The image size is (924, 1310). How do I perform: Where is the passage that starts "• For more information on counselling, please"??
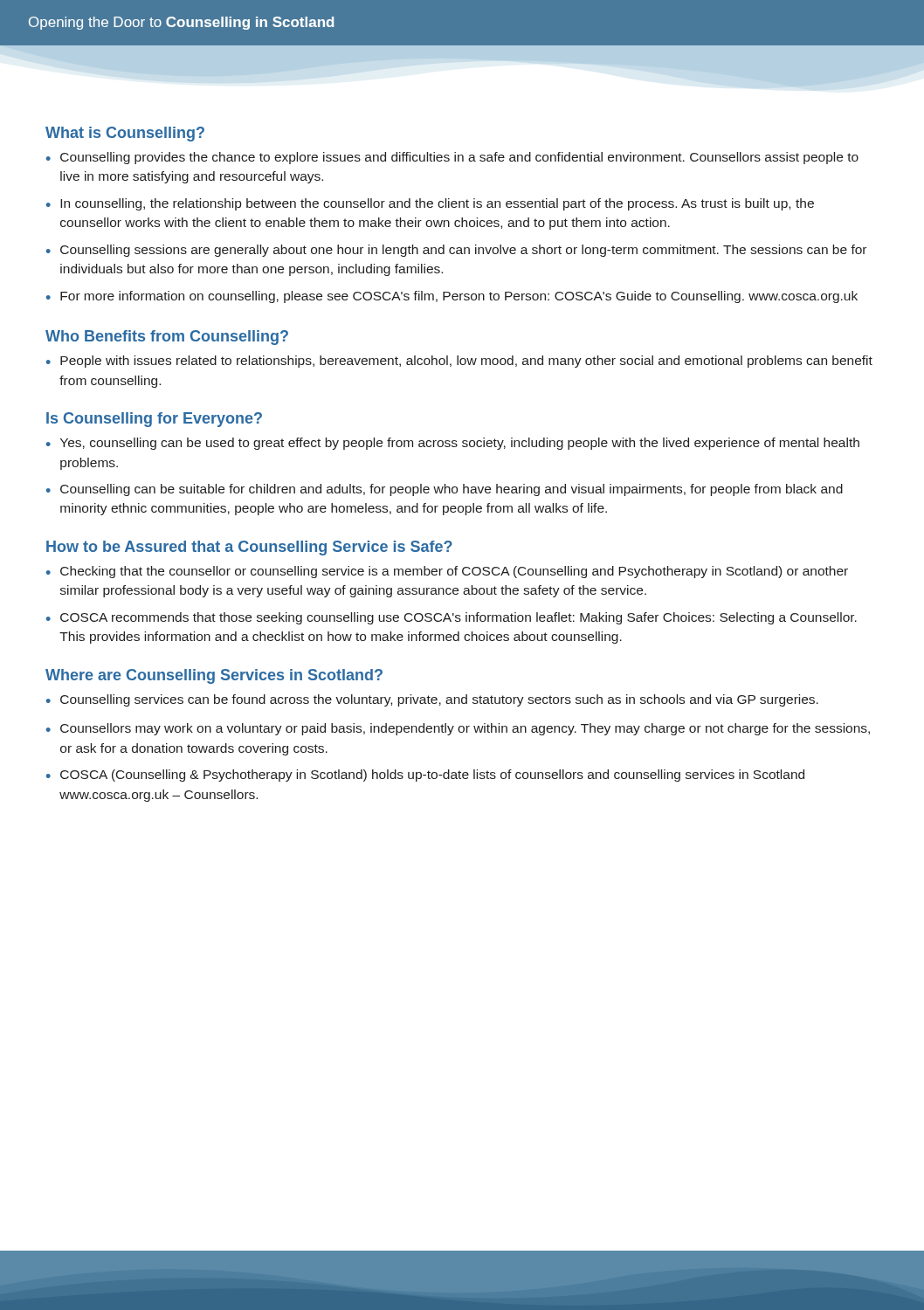coord(462,297)
